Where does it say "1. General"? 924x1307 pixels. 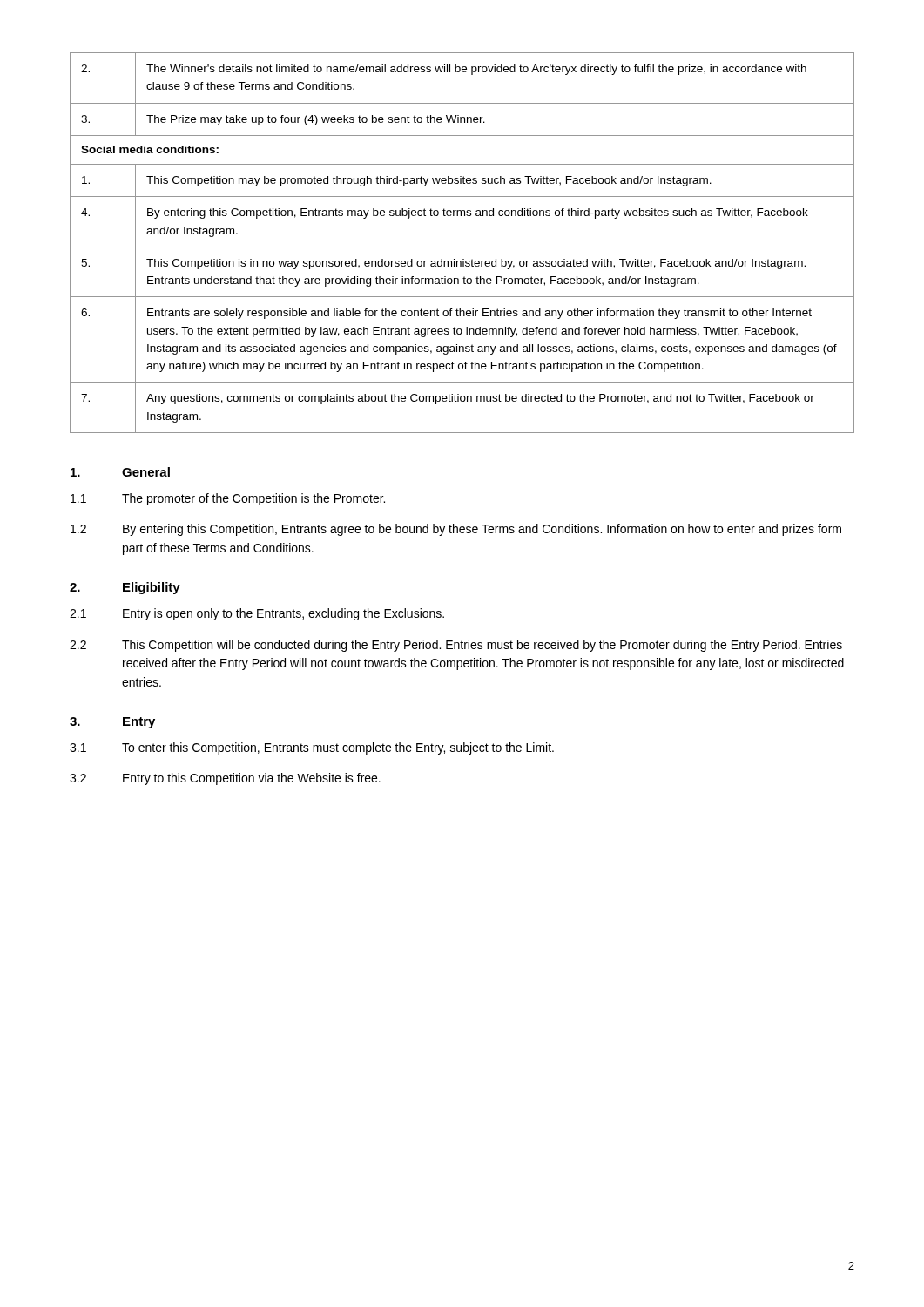tap(120, 472)
